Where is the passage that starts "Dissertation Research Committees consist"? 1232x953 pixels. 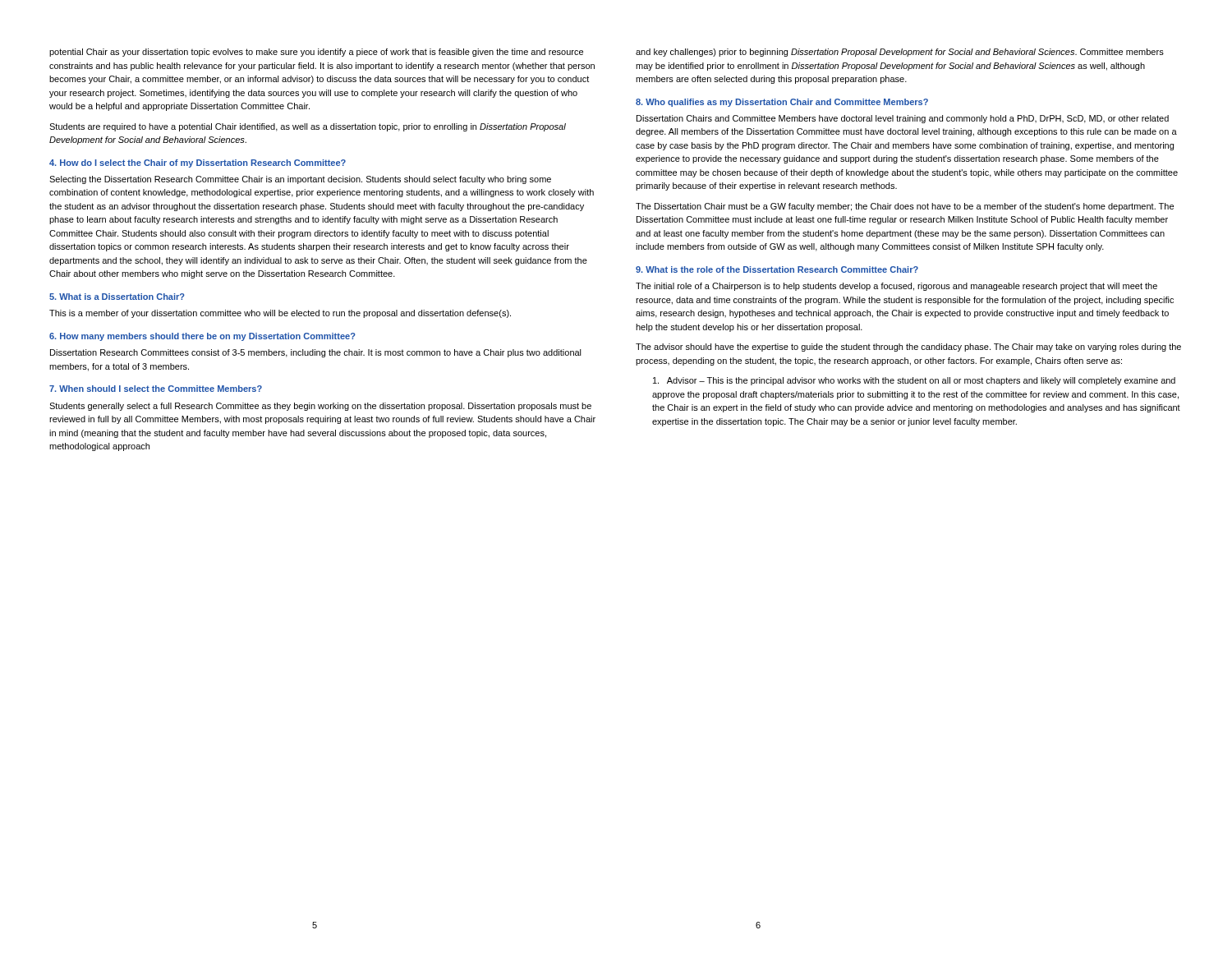323,360
